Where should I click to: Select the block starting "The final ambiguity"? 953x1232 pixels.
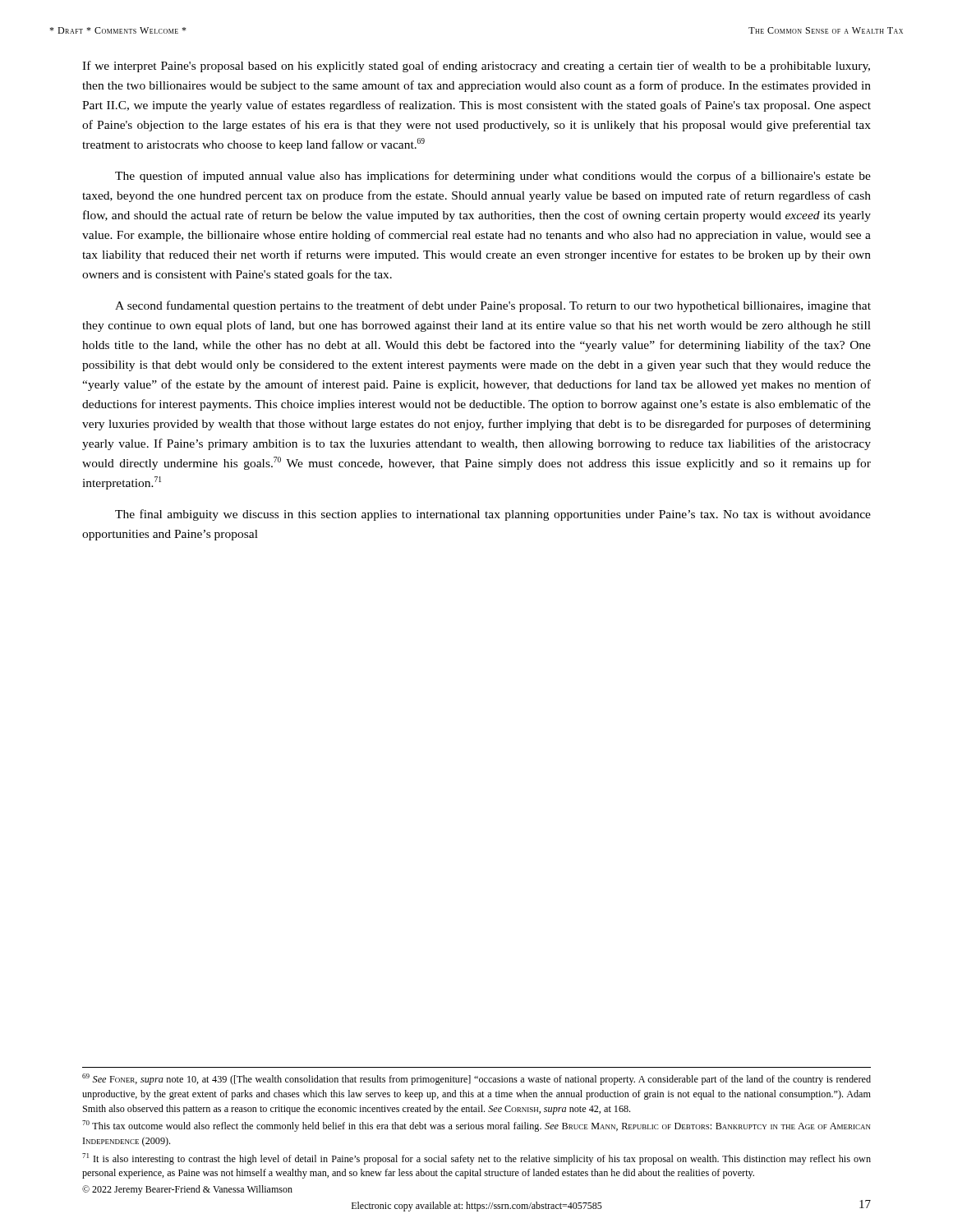[476, 524]
